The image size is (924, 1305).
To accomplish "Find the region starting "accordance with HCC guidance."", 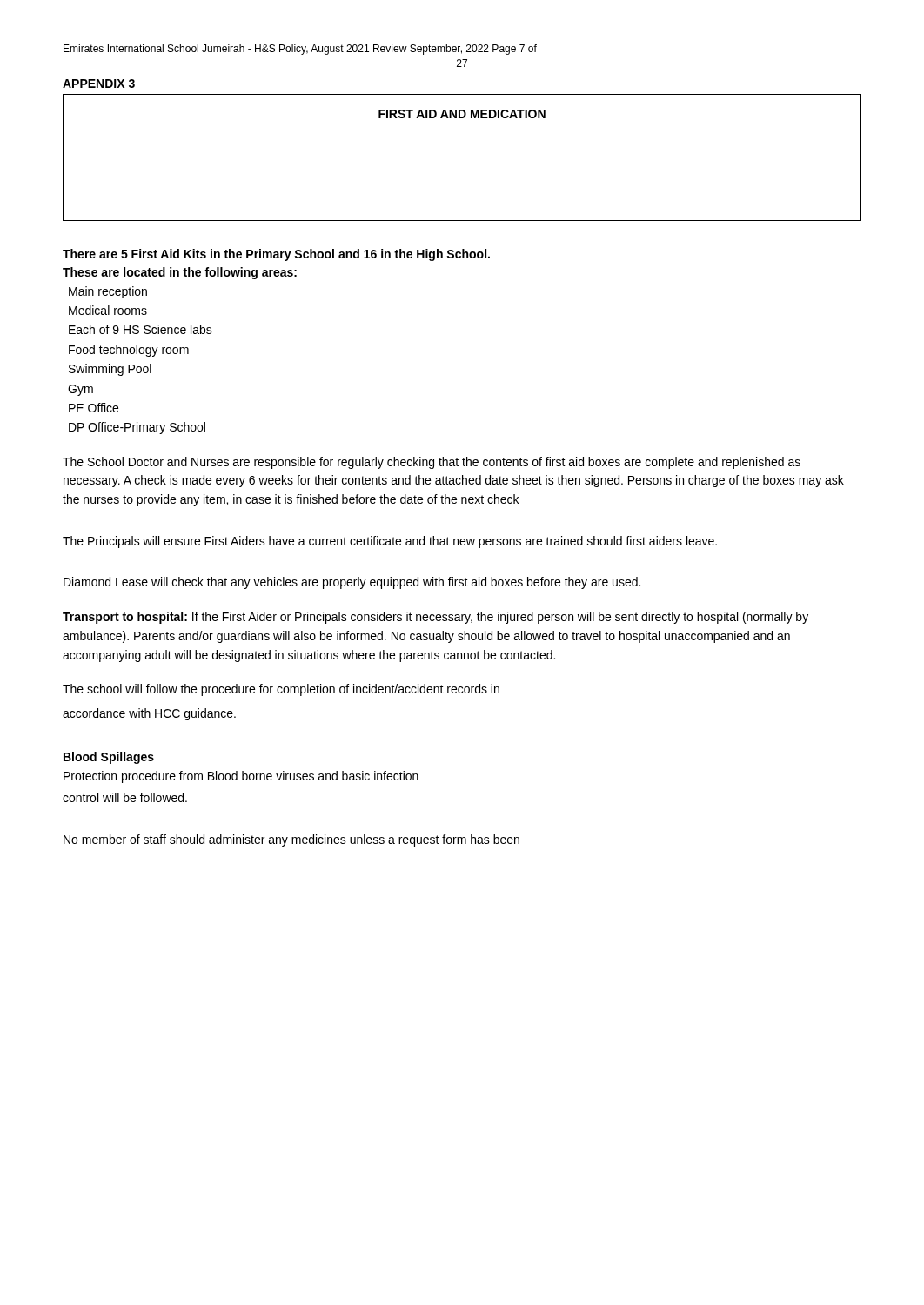I will [x=150, y=713].
